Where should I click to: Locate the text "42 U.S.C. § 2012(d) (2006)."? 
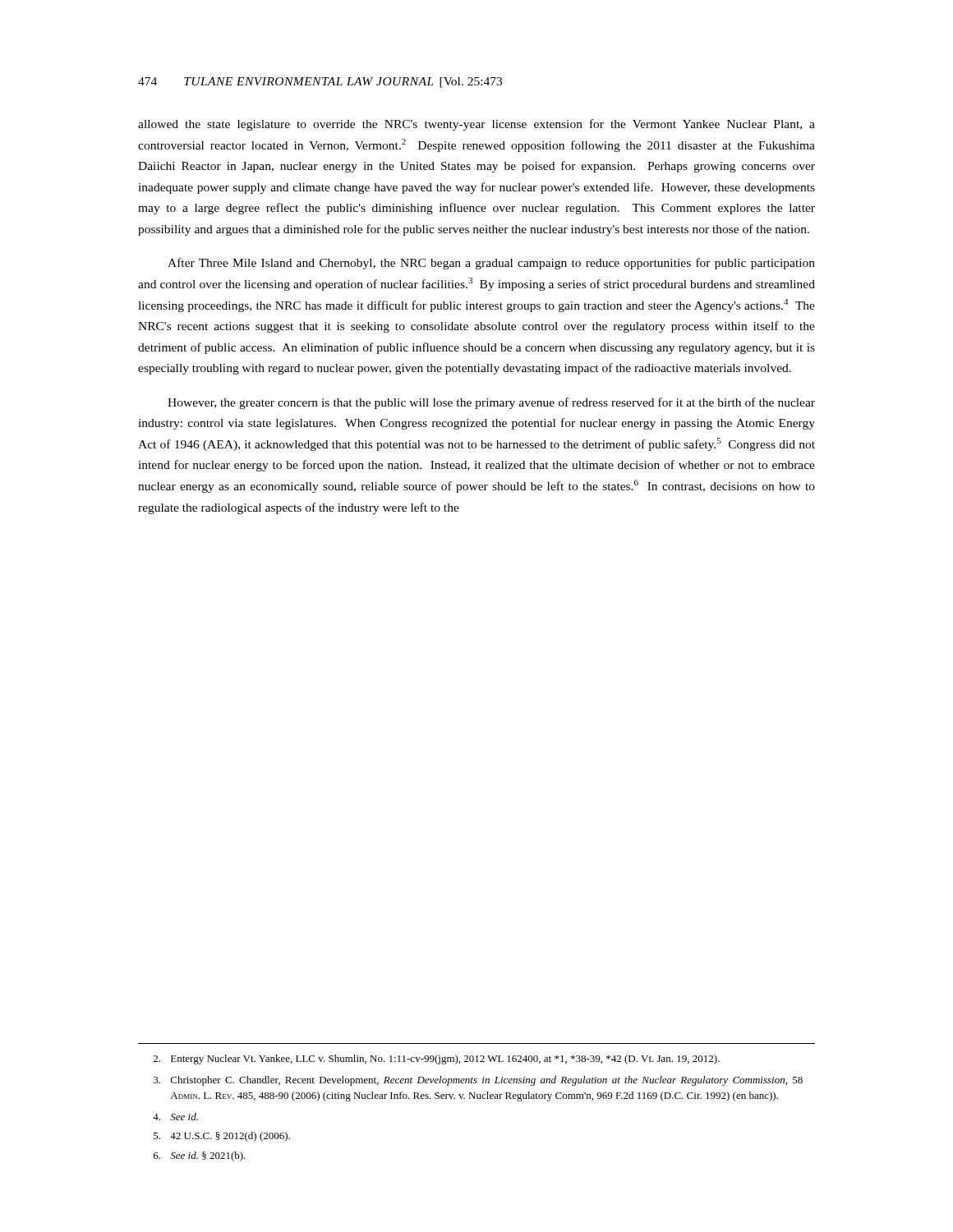[x=222, y=1137]
